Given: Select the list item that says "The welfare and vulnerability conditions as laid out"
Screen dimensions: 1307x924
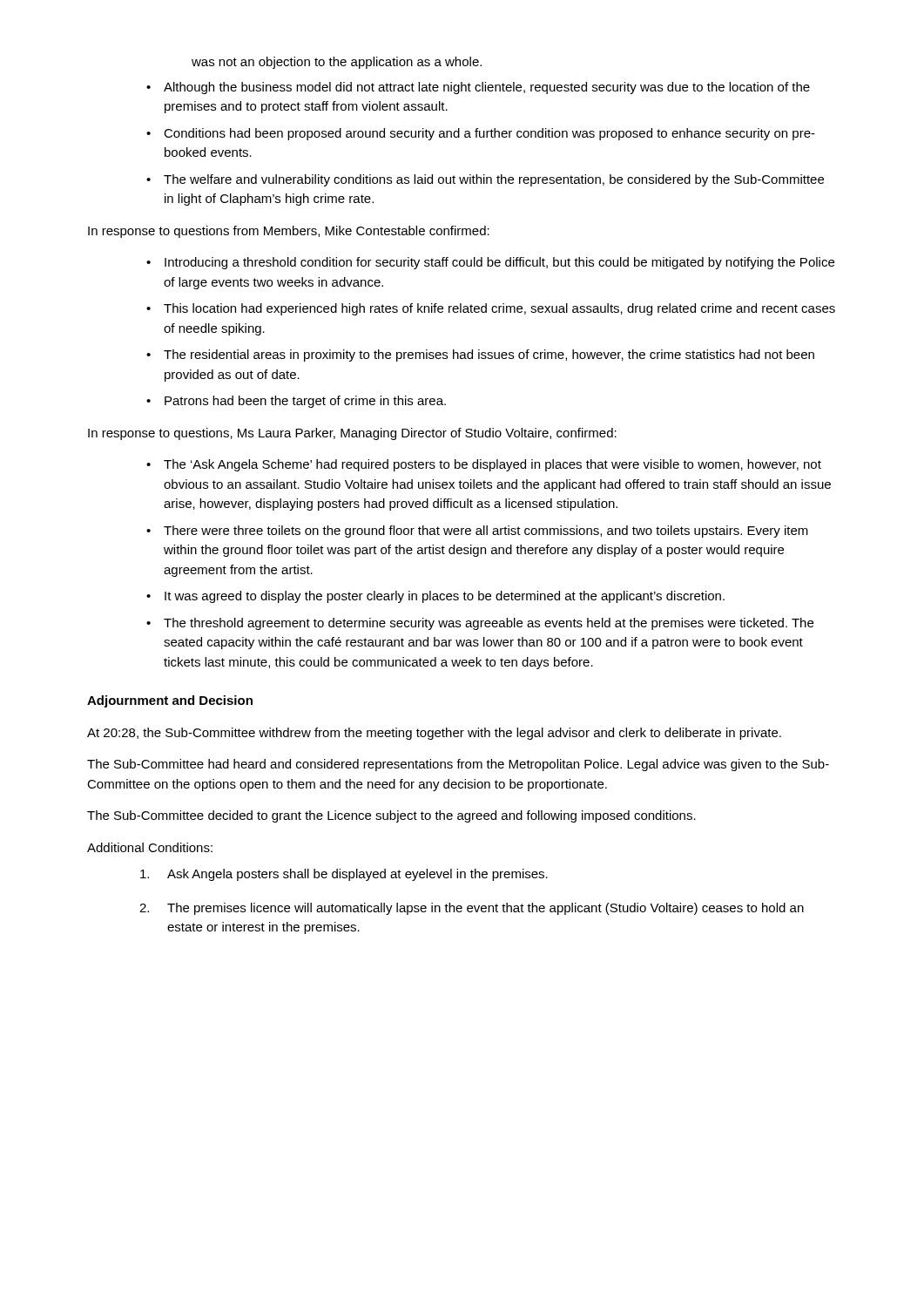Looking at the screenshot, I should click(x=488, y=189).
